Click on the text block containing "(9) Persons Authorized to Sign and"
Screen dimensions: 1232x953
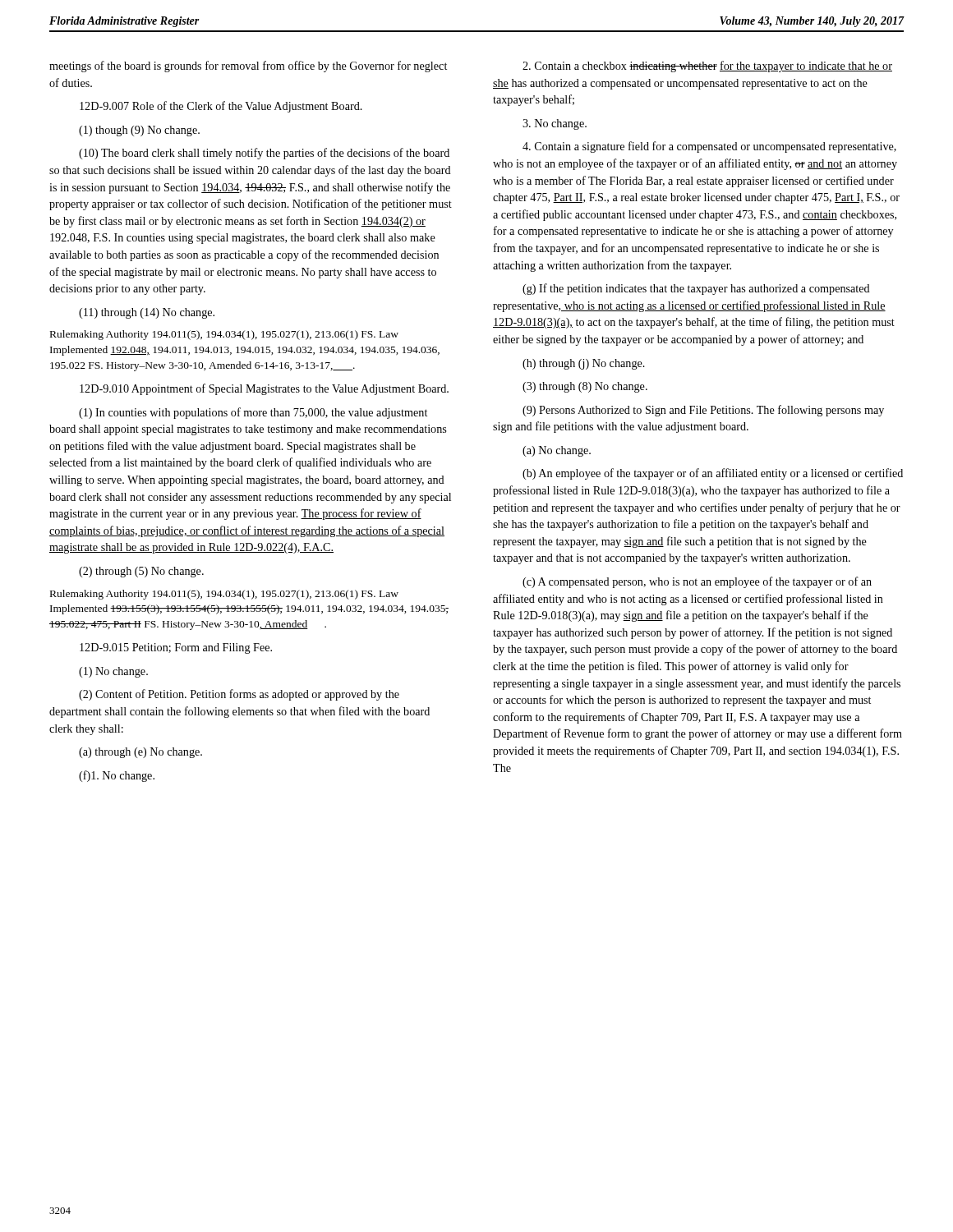click(x=689, y=418)
